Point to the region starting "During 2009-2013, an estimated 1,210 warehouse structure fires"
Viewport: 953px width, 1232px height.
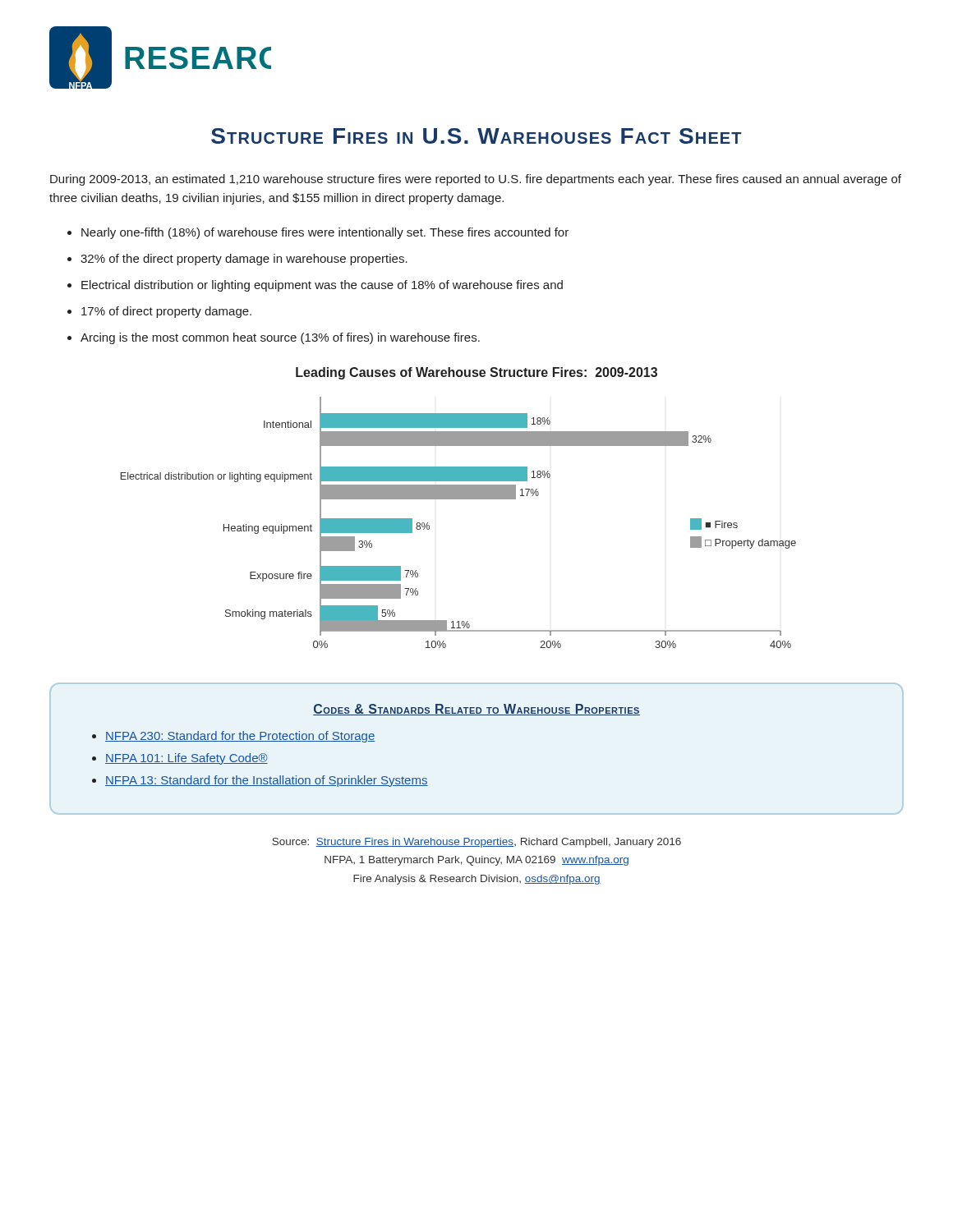[475, 188]
